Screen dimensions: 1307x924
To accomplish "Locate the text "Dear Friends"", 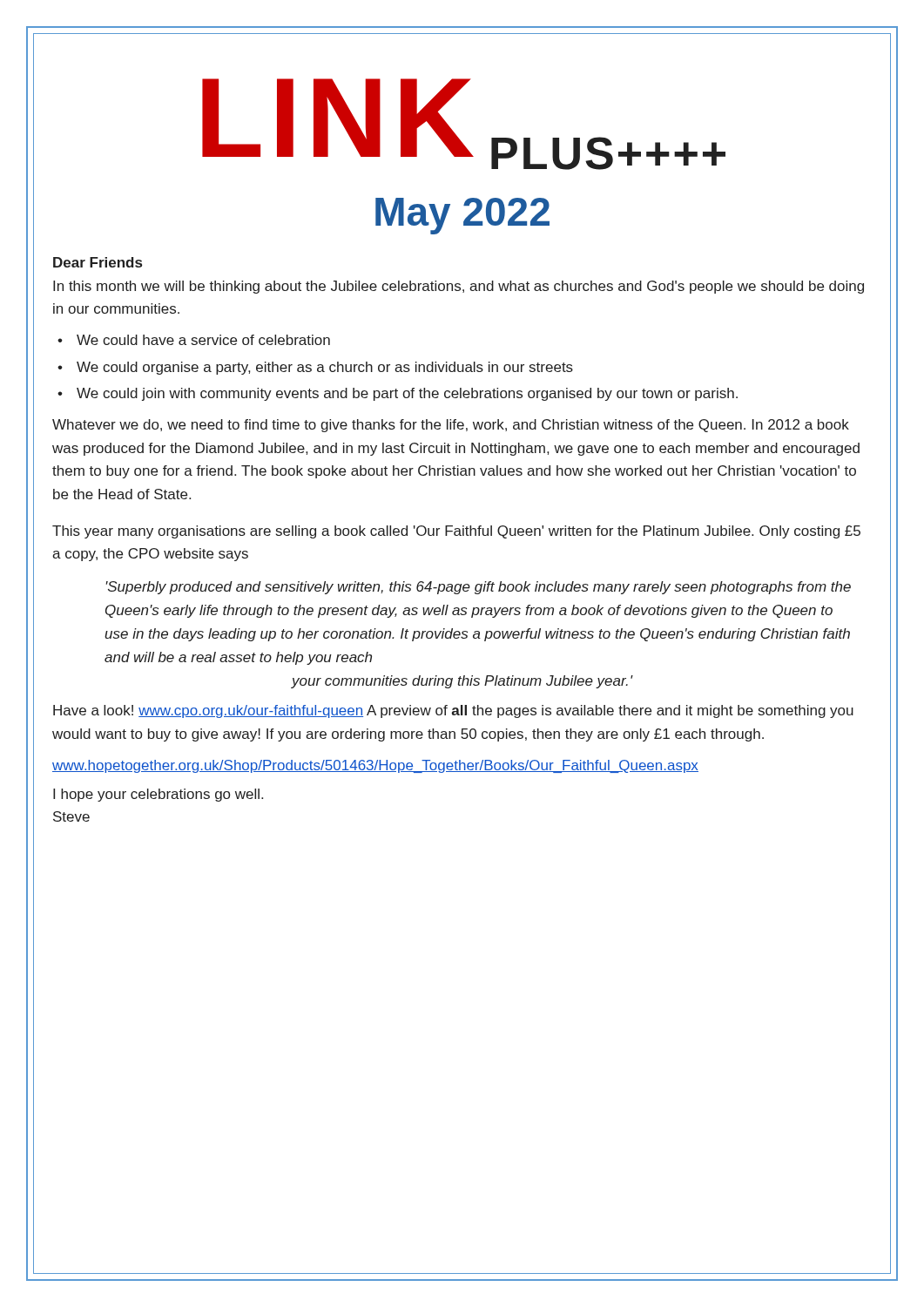I will click(x=98, y=263).
